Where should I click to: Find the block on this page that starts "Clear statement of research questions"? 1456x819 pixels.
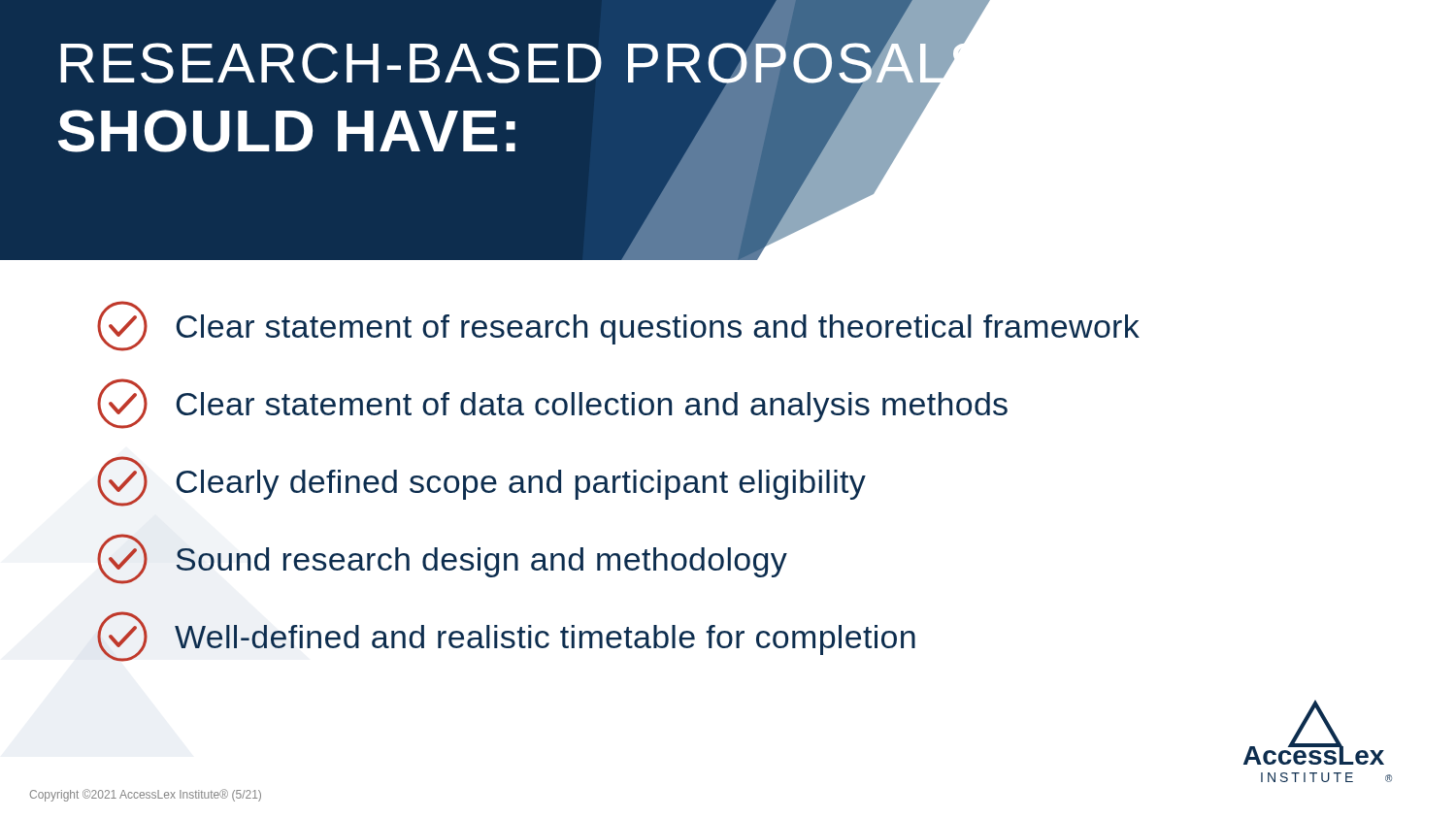pos(618,326)
